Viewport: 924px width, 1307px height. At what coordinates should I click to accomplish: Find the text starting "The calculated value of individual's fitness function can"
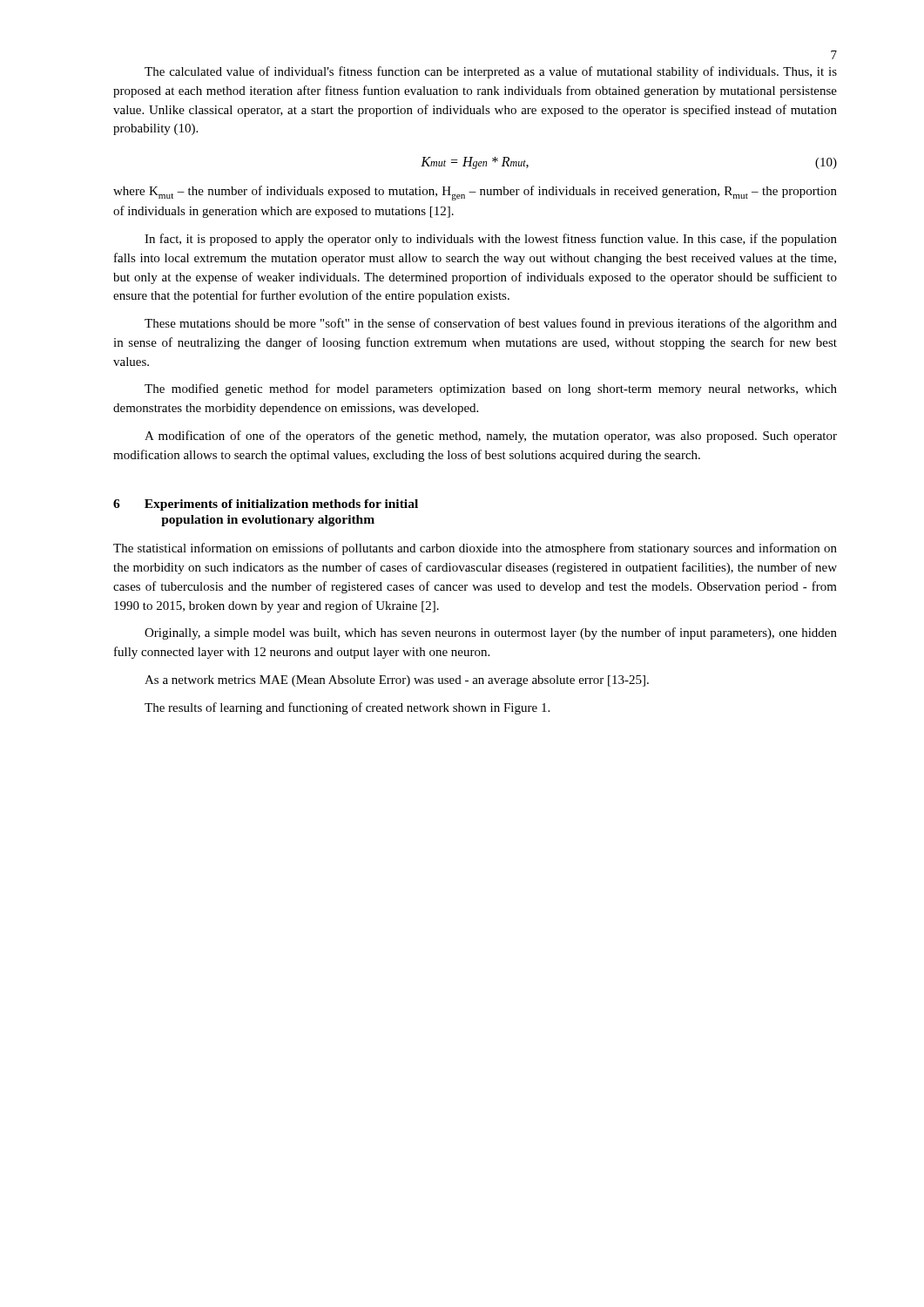coord(475,101)
